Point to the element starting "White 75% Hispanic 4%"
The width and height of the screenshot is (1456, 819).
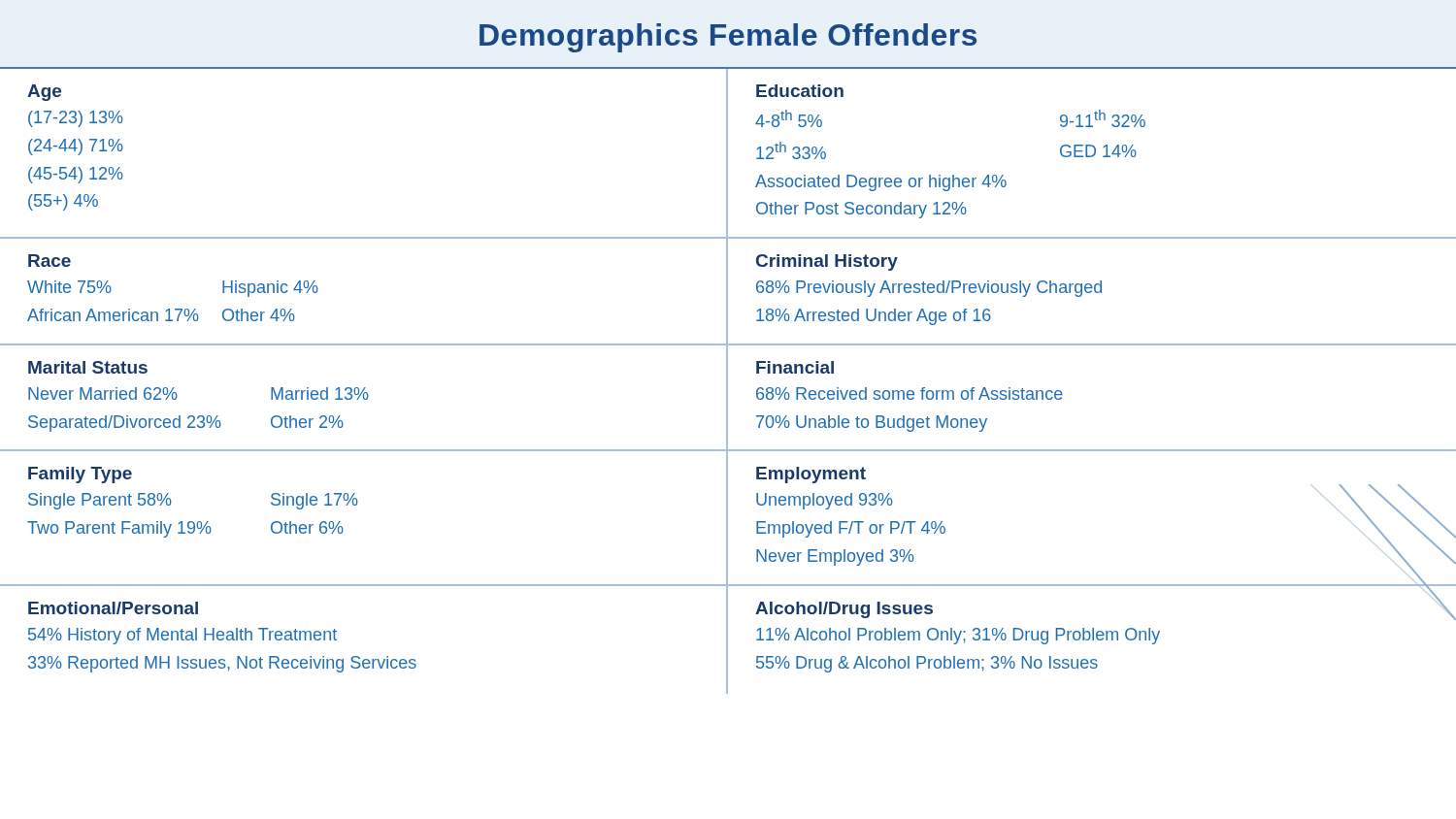[x=66, y=288]
